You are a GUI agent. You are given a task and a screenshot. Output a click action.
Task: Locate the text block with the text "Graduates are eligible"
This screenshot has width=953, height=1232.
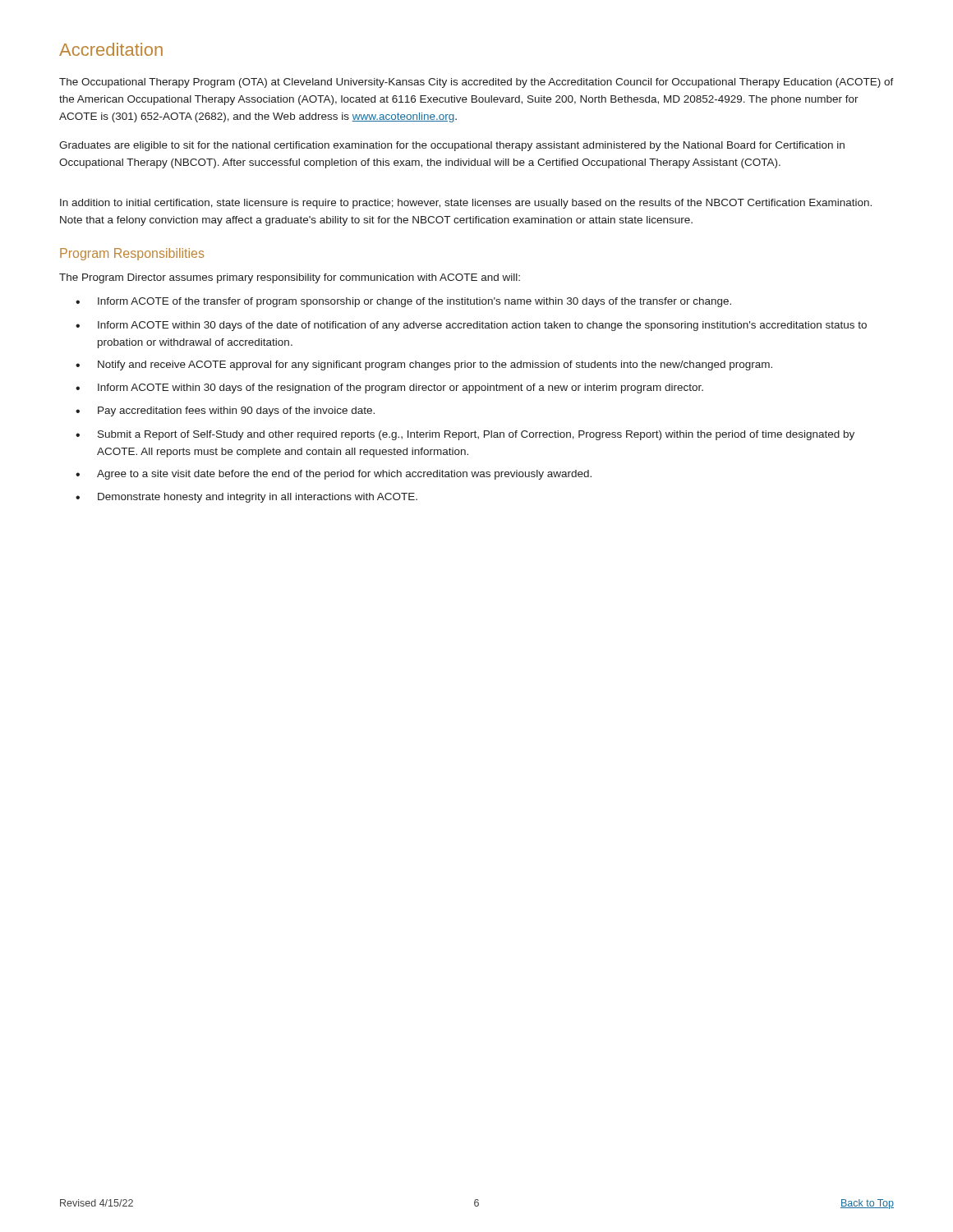(452, 153)
